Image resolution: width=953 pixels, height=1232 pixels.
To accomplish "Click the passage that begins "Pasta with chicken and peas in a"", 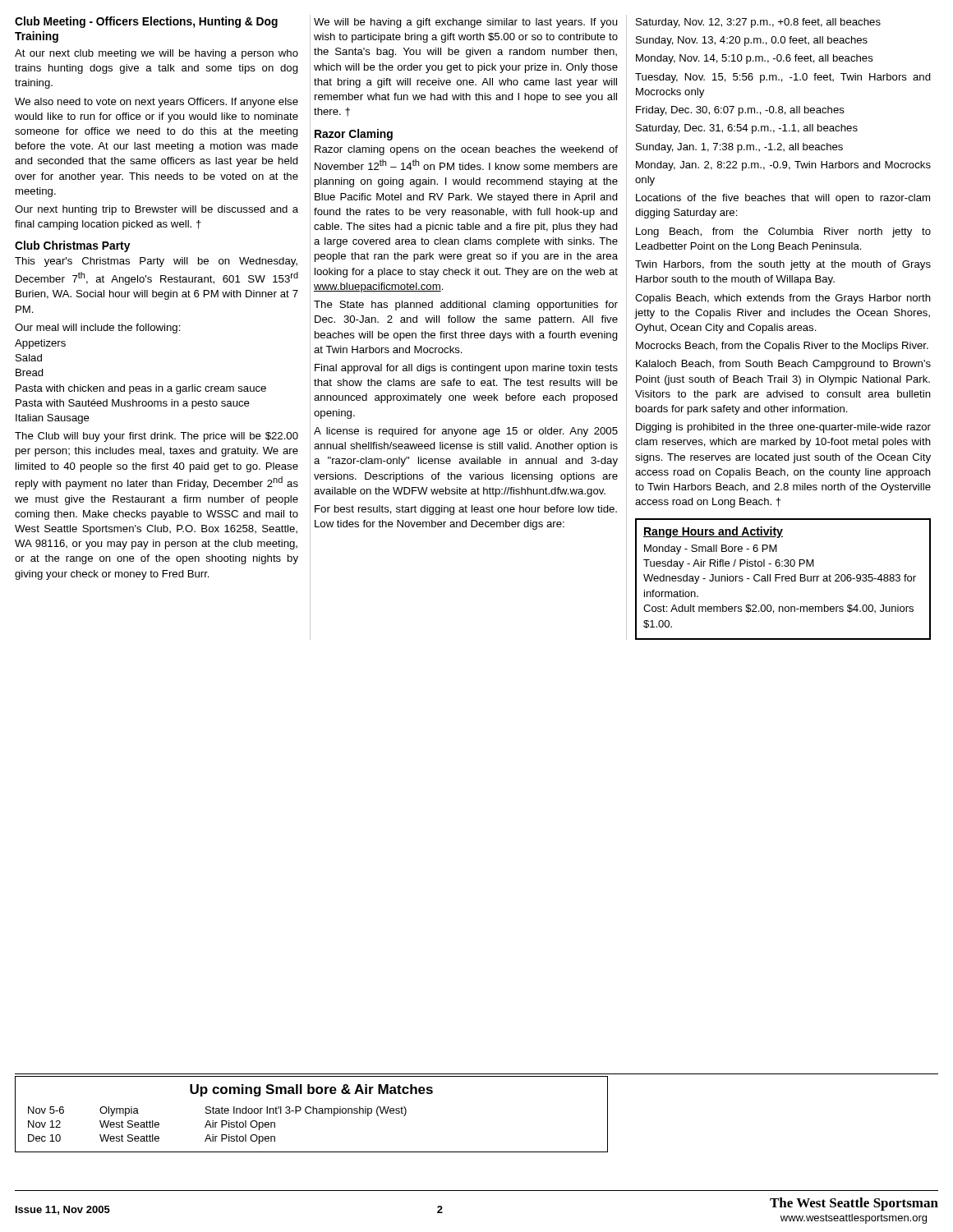I will [141, 388].
